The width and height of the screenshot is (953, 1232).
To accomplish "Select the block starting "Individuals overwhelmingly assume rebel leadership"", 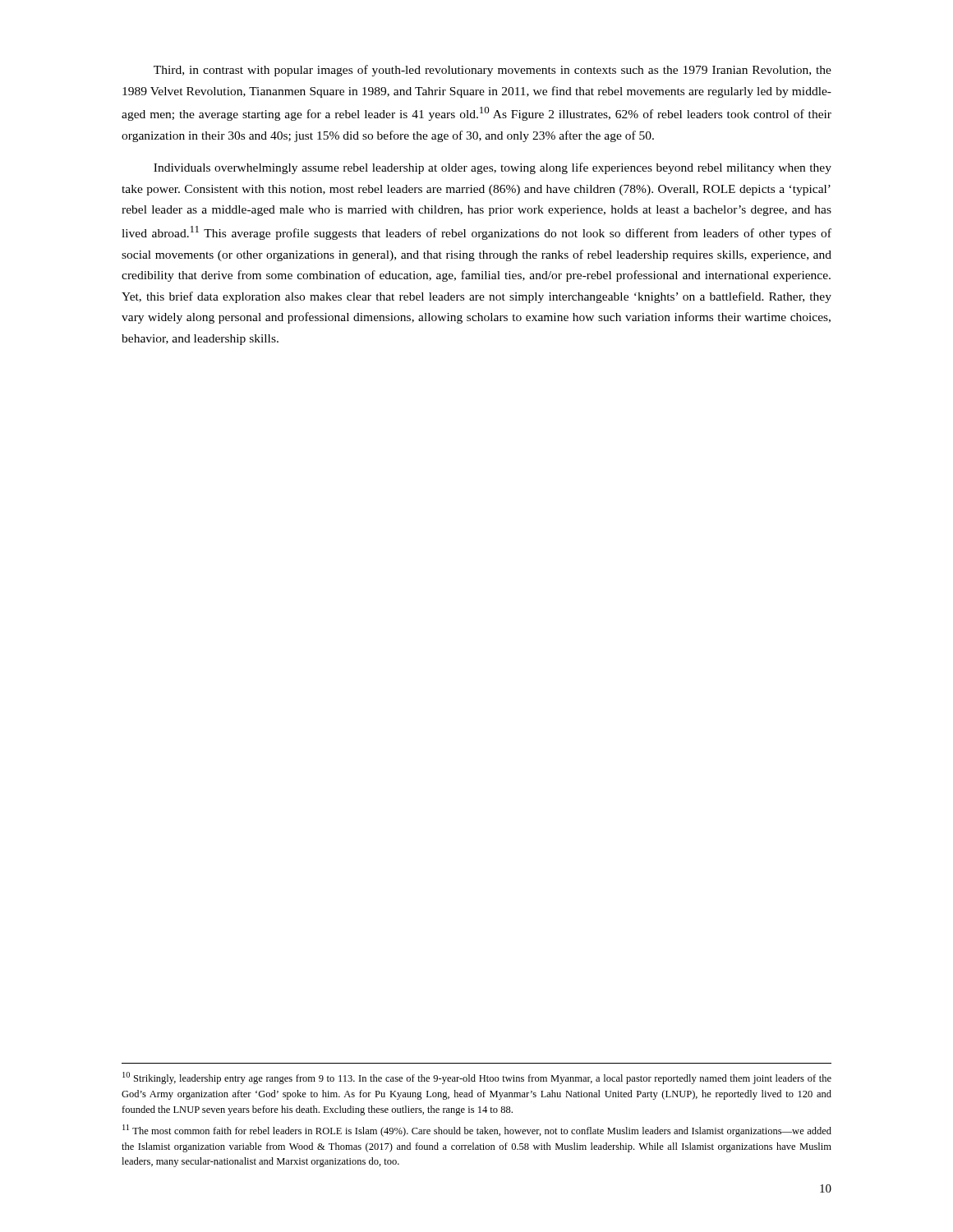I will click(476, 253).
